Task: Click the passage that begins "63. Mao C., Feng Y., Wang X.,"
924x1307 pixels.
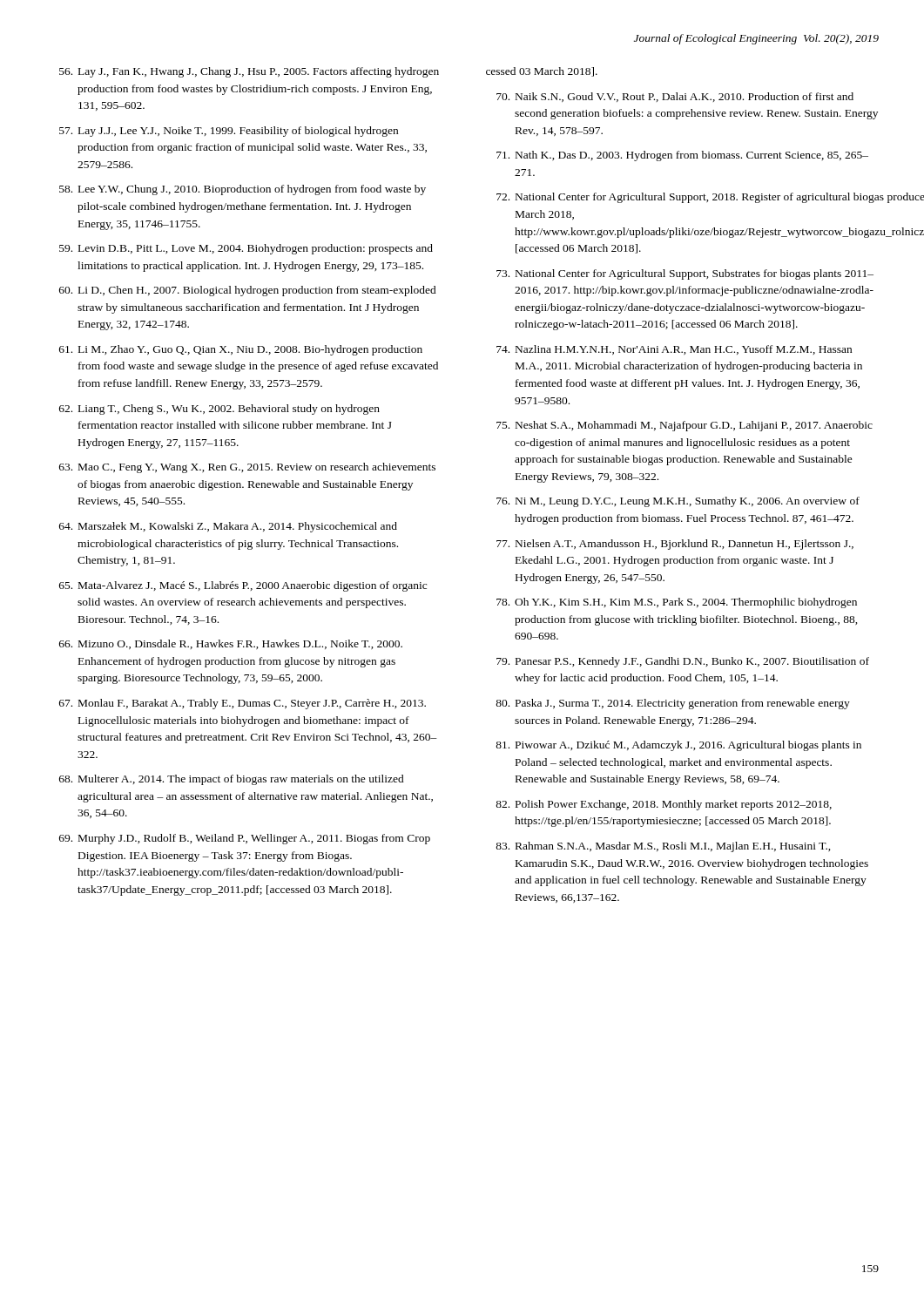Action: tap(243, 484)
